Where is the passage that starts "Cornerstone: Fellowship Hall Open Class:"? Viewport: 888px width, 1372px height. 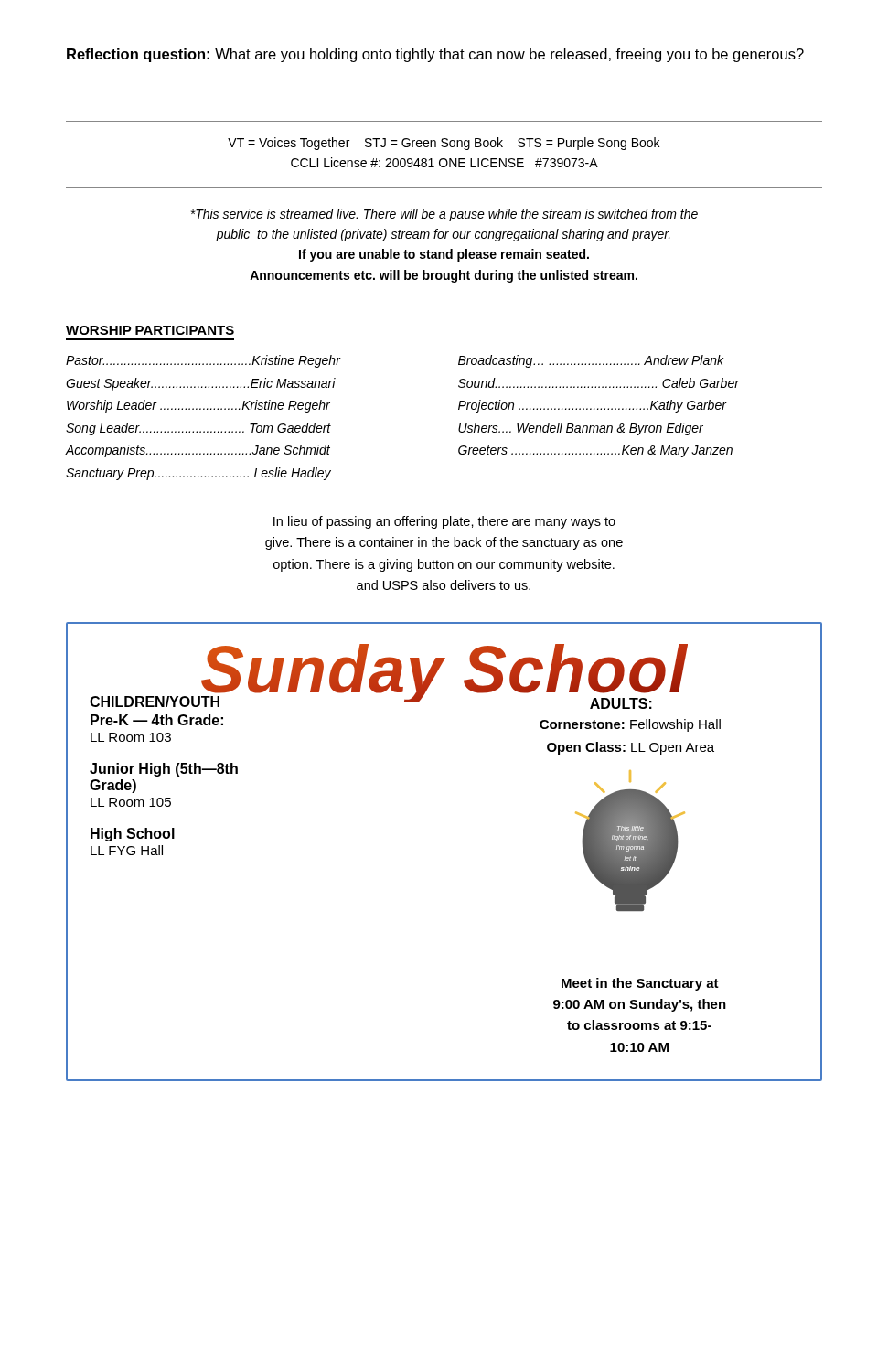point(630,887)
